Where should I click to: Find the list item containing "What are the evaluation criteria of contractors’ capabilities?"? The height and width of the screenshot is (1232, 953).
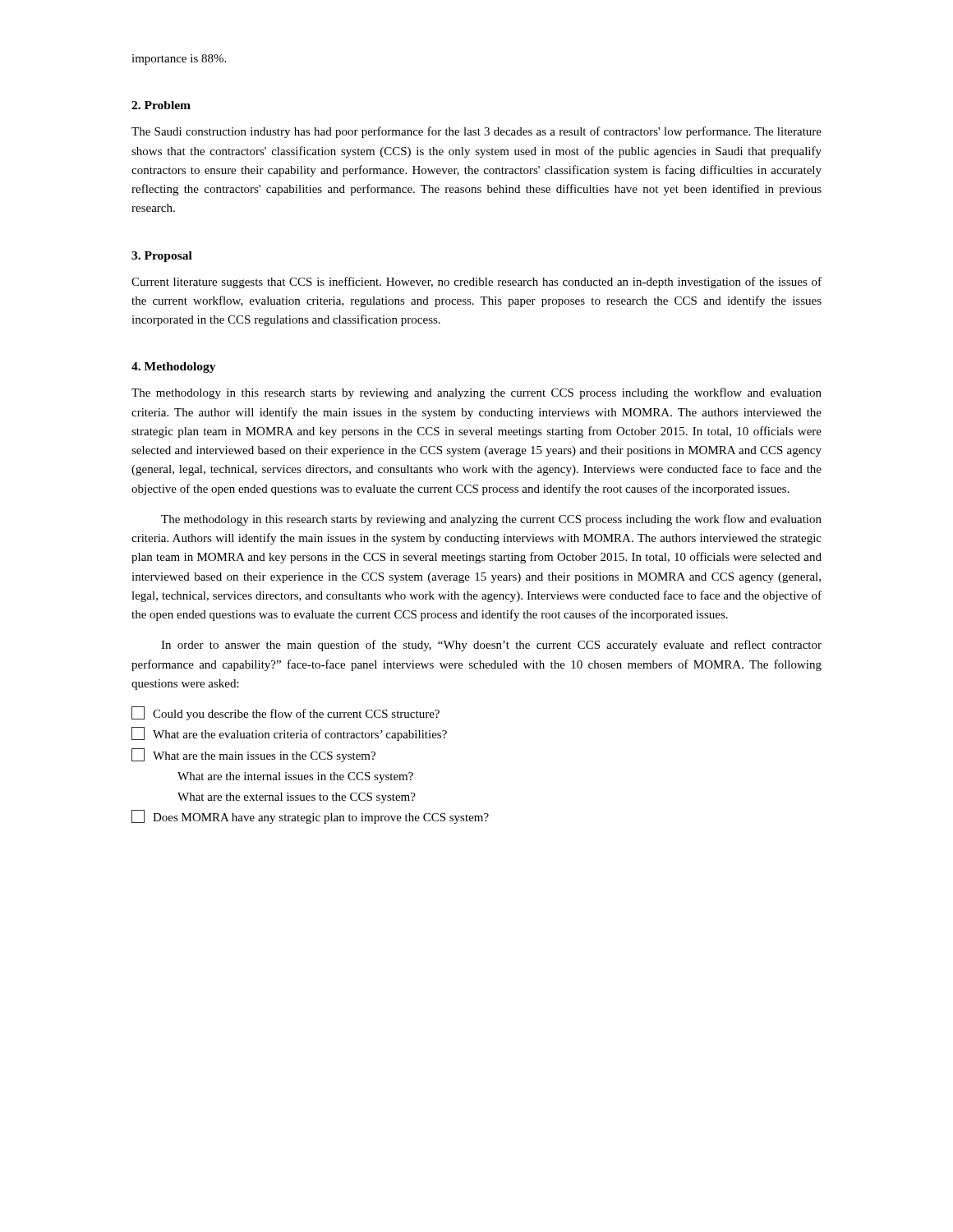coord(289,734)
